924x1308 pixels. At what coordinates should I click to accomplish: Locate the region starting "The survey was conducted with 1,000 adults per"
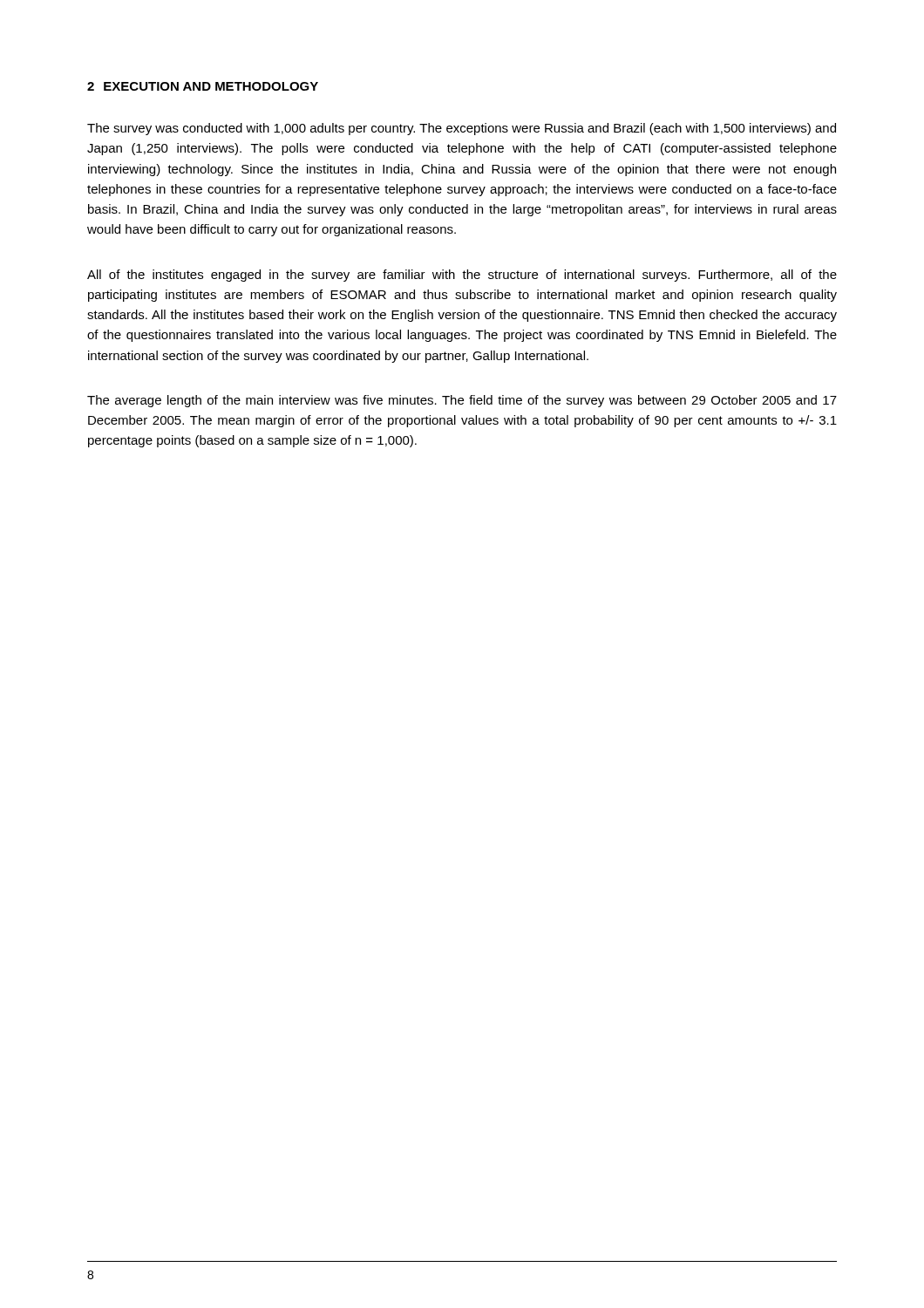[x=462, y=178]
